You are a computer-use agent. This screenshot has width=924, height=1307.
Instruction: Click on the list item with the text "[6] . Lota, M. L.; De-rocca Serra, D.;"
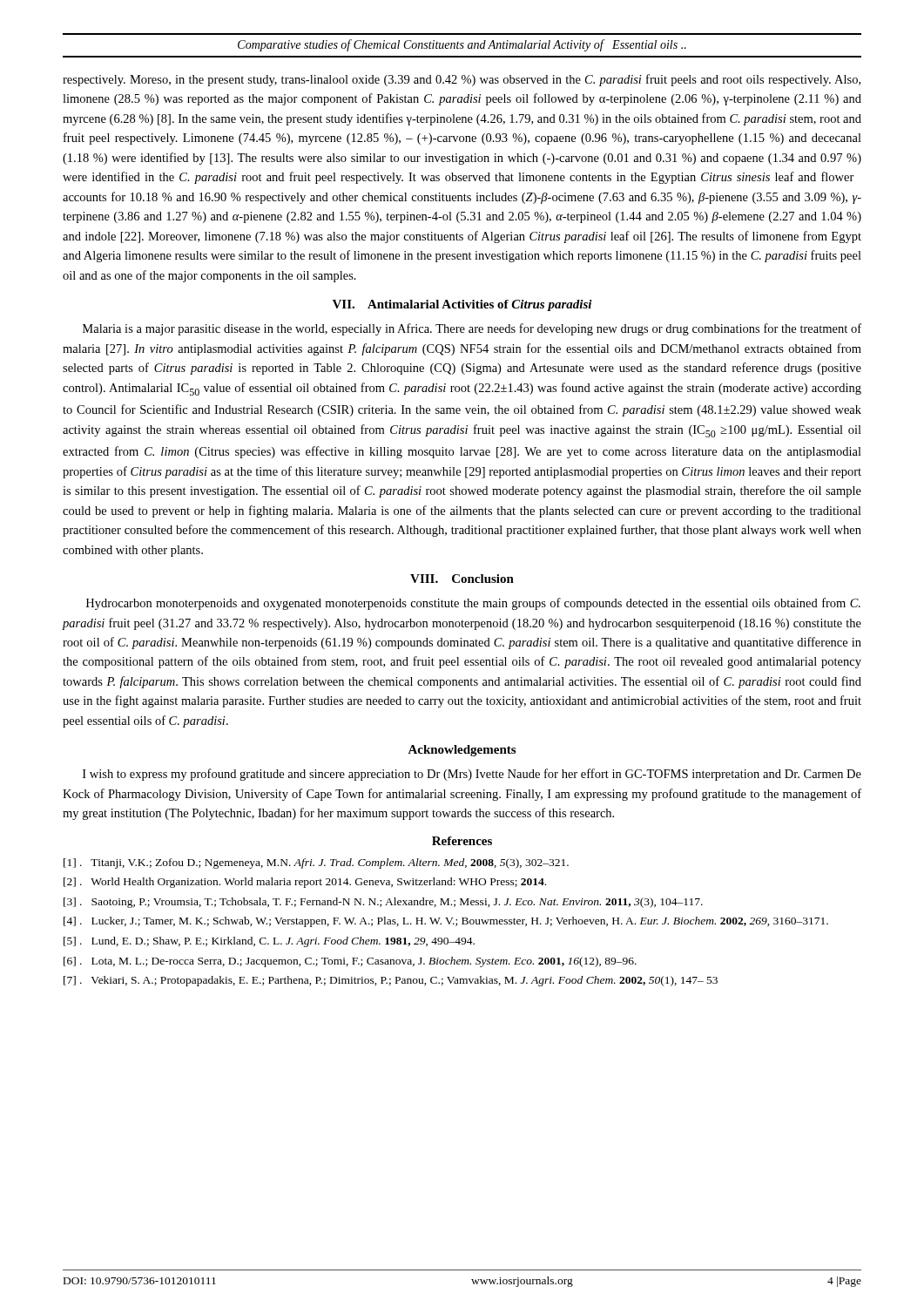pyautogui.click(x=350, y=960)
